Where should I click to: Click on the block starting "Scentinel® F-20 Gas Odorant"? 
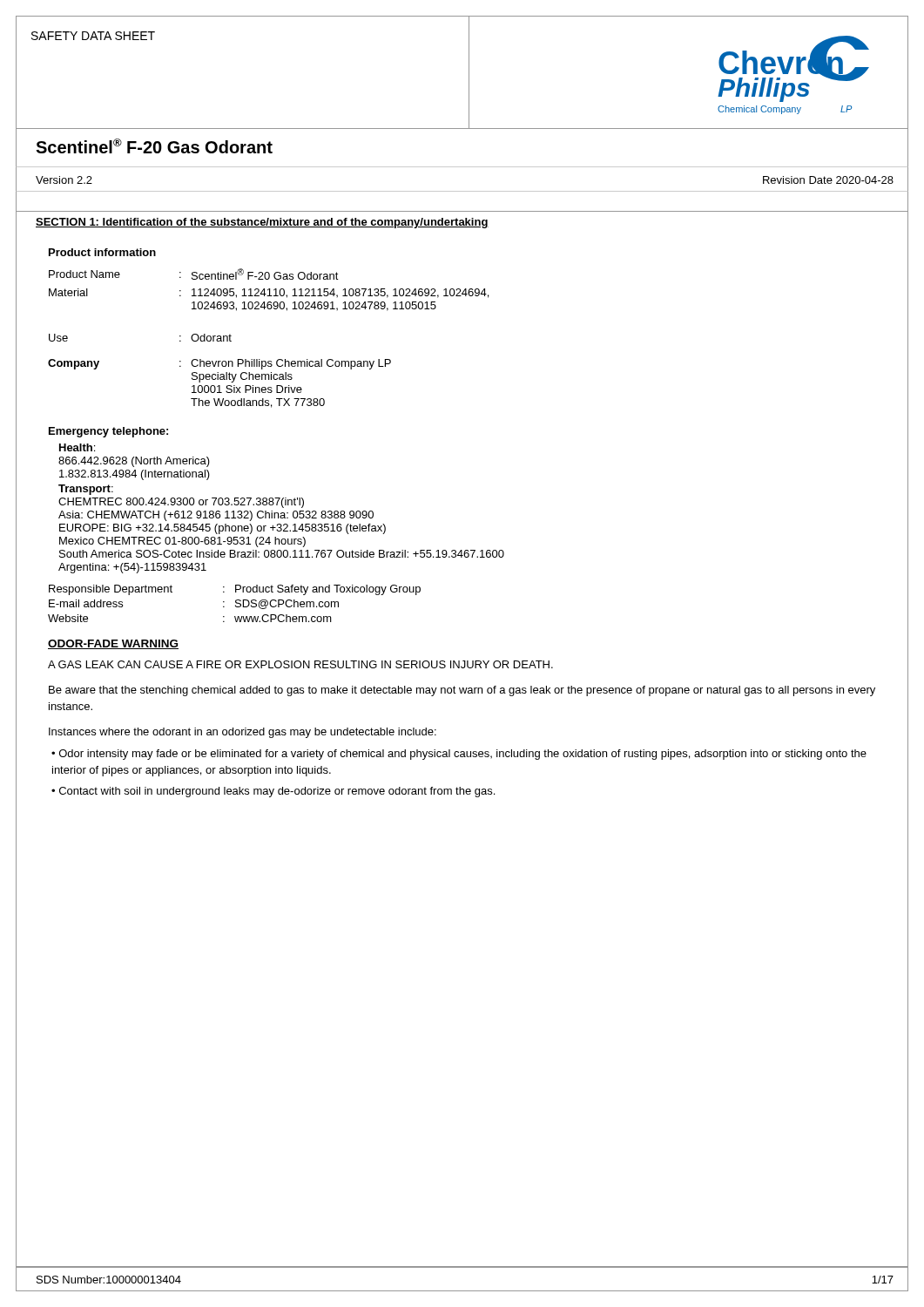click(x=154, y=146)
